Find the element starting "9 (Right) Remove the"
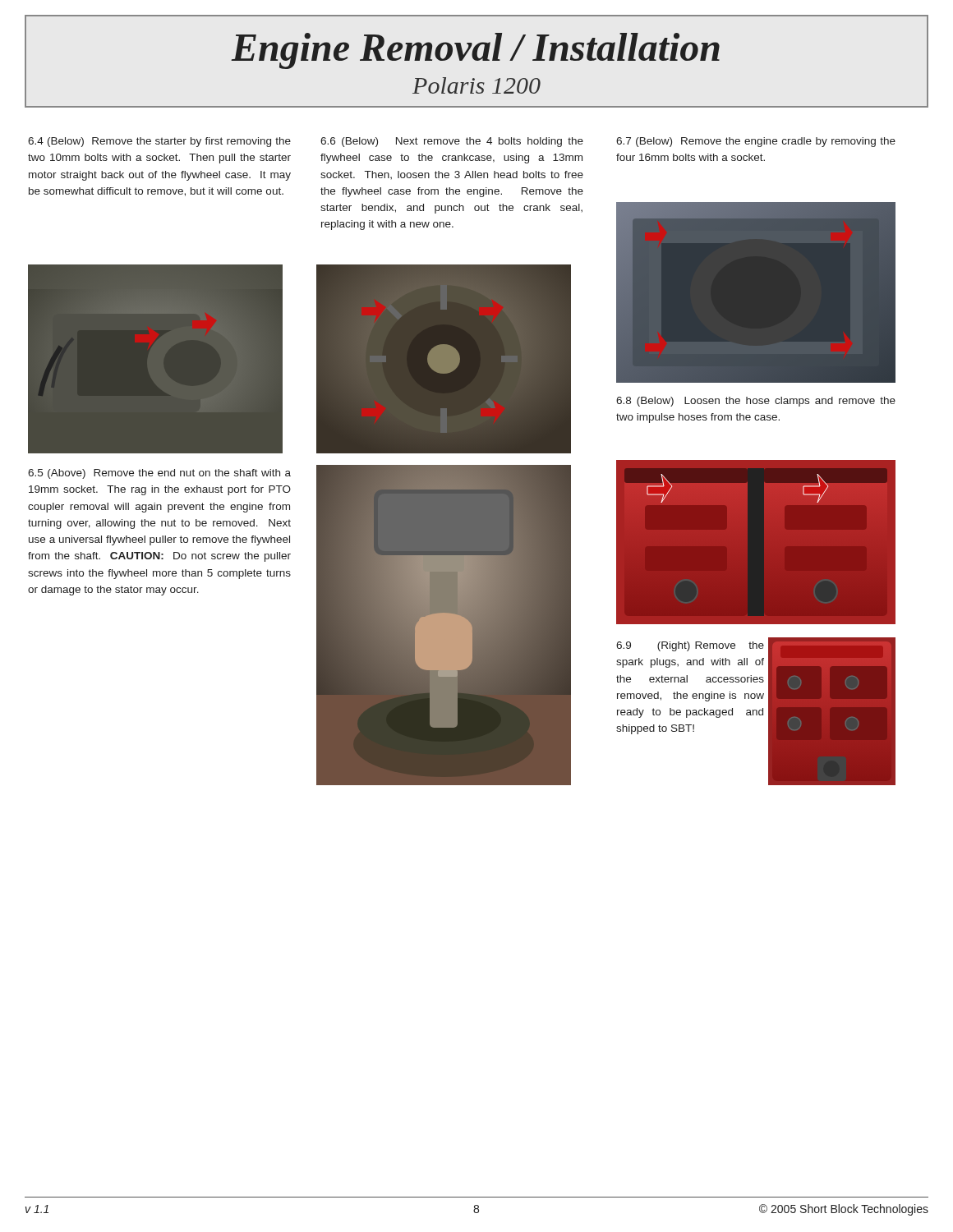Screen dimensions: 1232x953 [690, 687]
